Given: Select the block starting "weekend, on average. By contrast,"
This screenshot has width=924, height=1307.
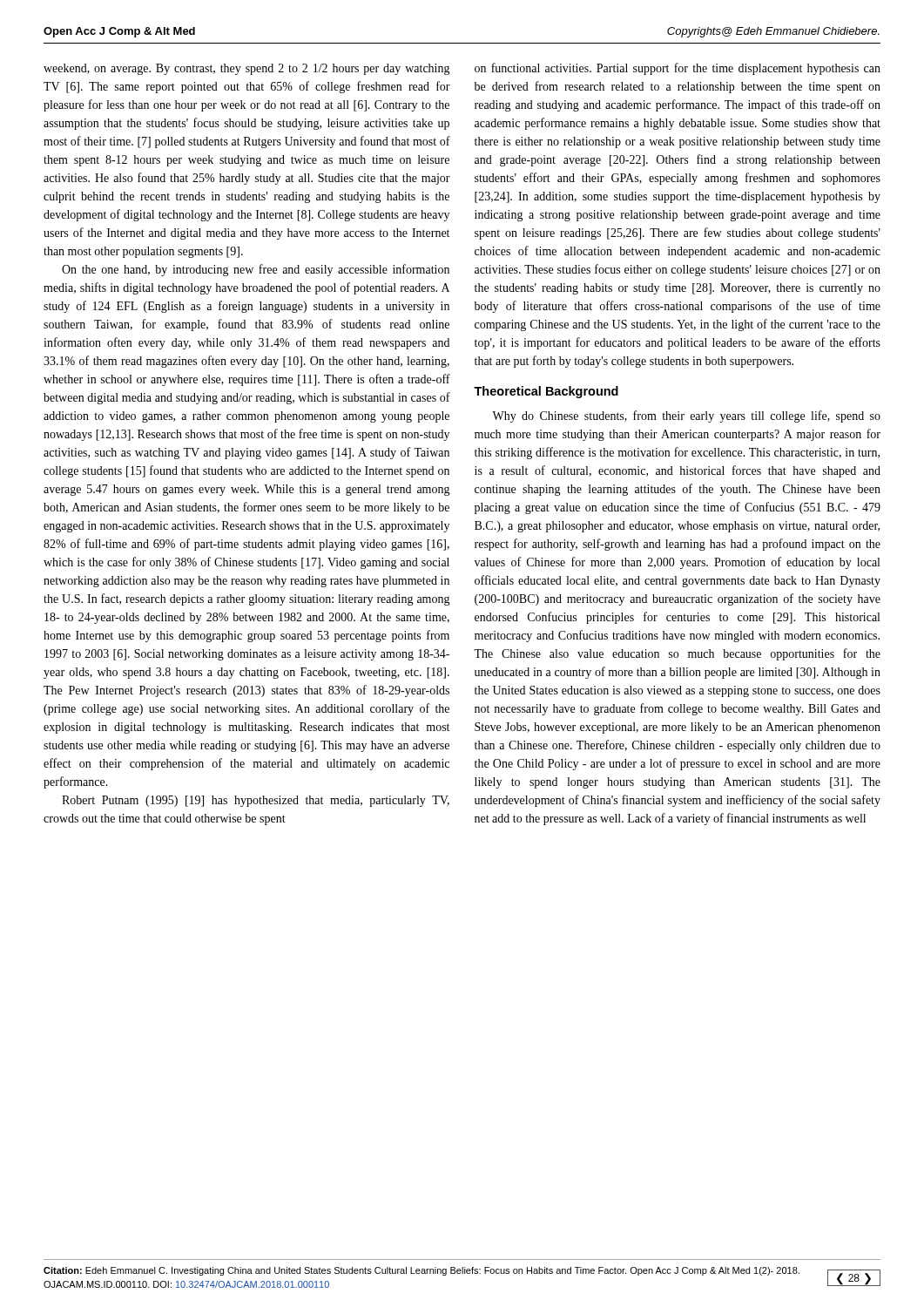Looking at the screenshot, I should point(247,160).
